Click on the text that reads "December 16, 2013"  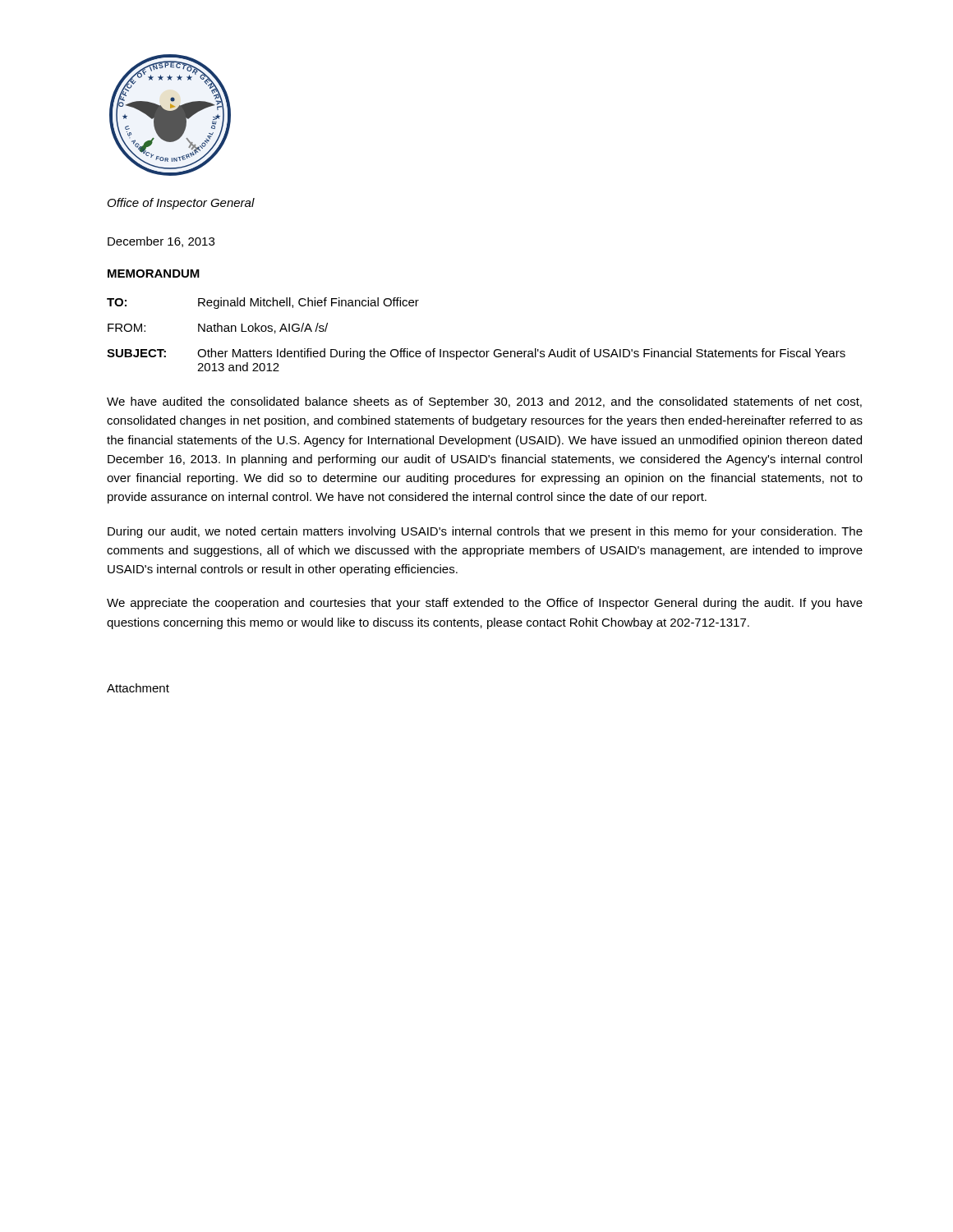pos(161,241)
